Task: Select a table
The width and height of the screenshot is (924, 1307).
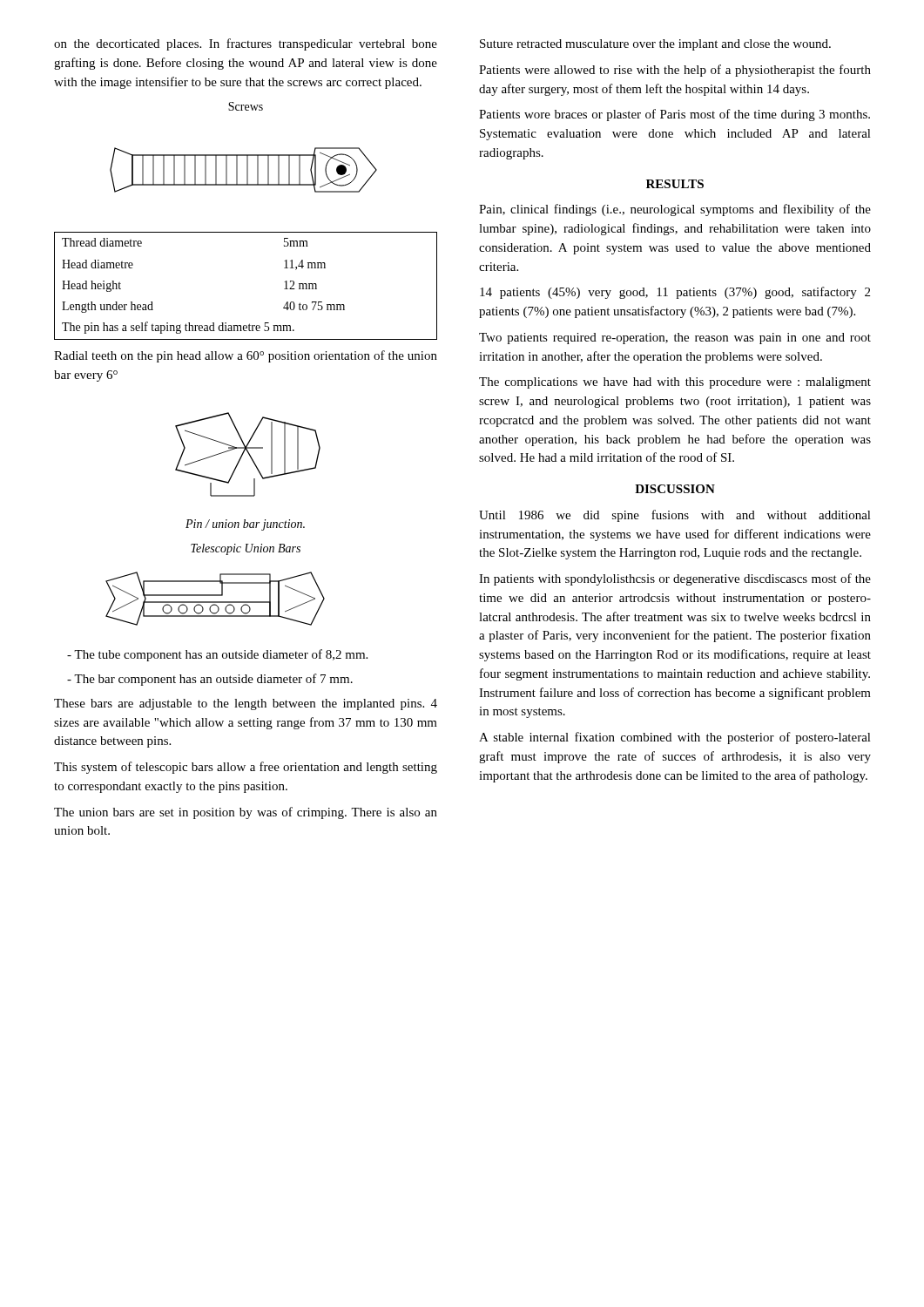Action: [246, 286]
